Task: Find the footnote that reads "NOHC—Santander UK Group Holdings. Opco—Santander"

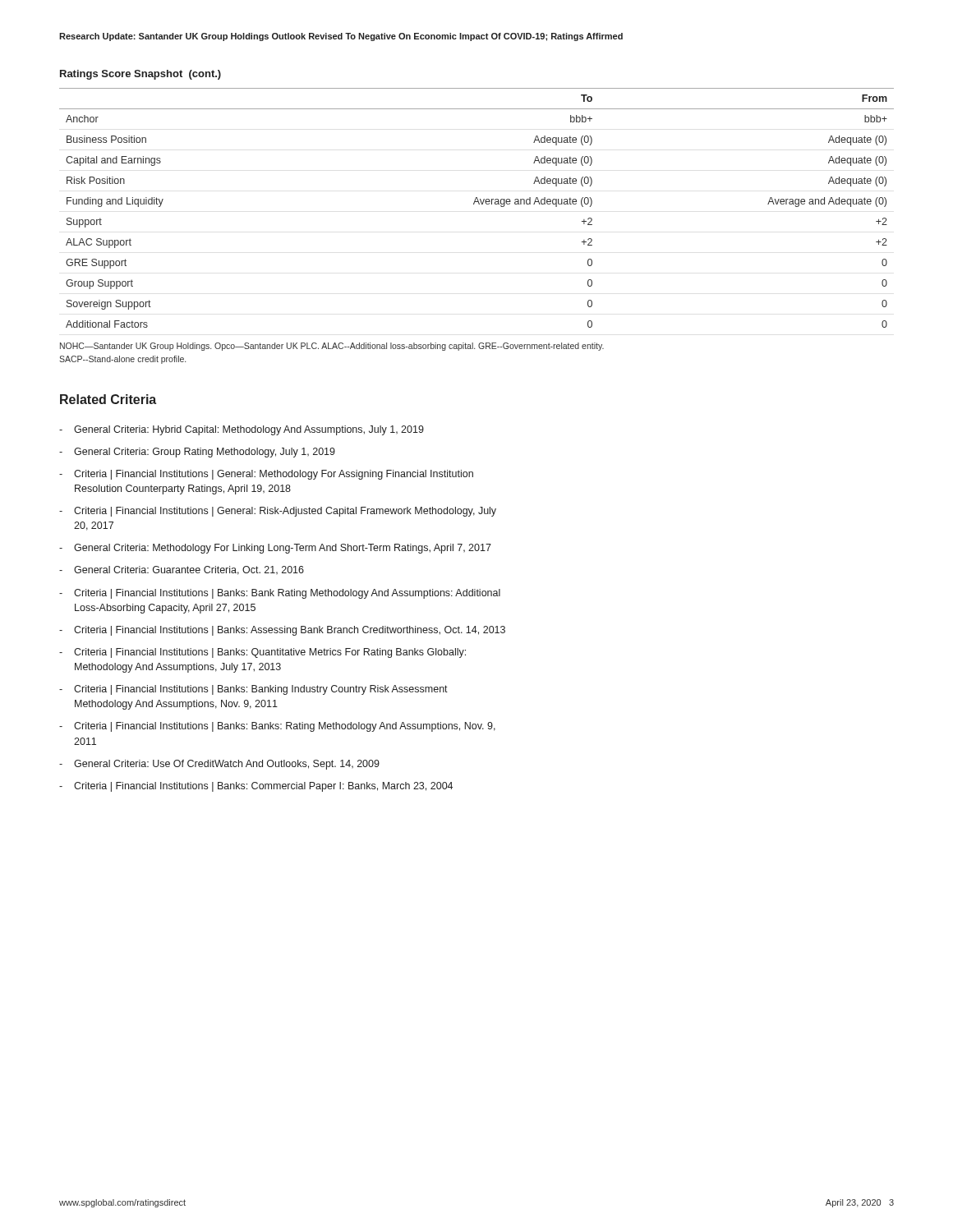Action: coord(332,352)
